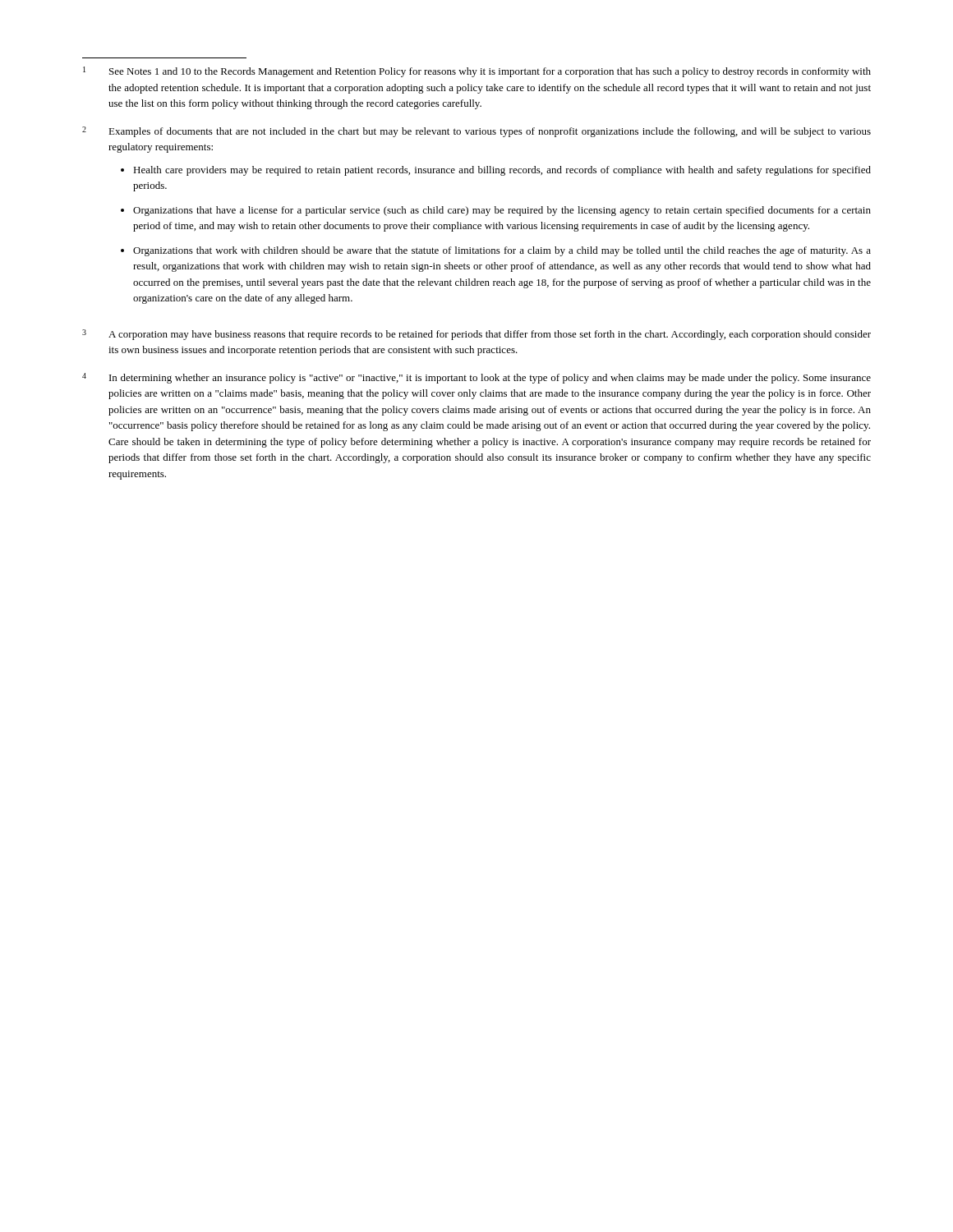Select the text block starting "3 A corporation"
The width and height of the screenshot is (953, 1232).
[x=476, y=342]
